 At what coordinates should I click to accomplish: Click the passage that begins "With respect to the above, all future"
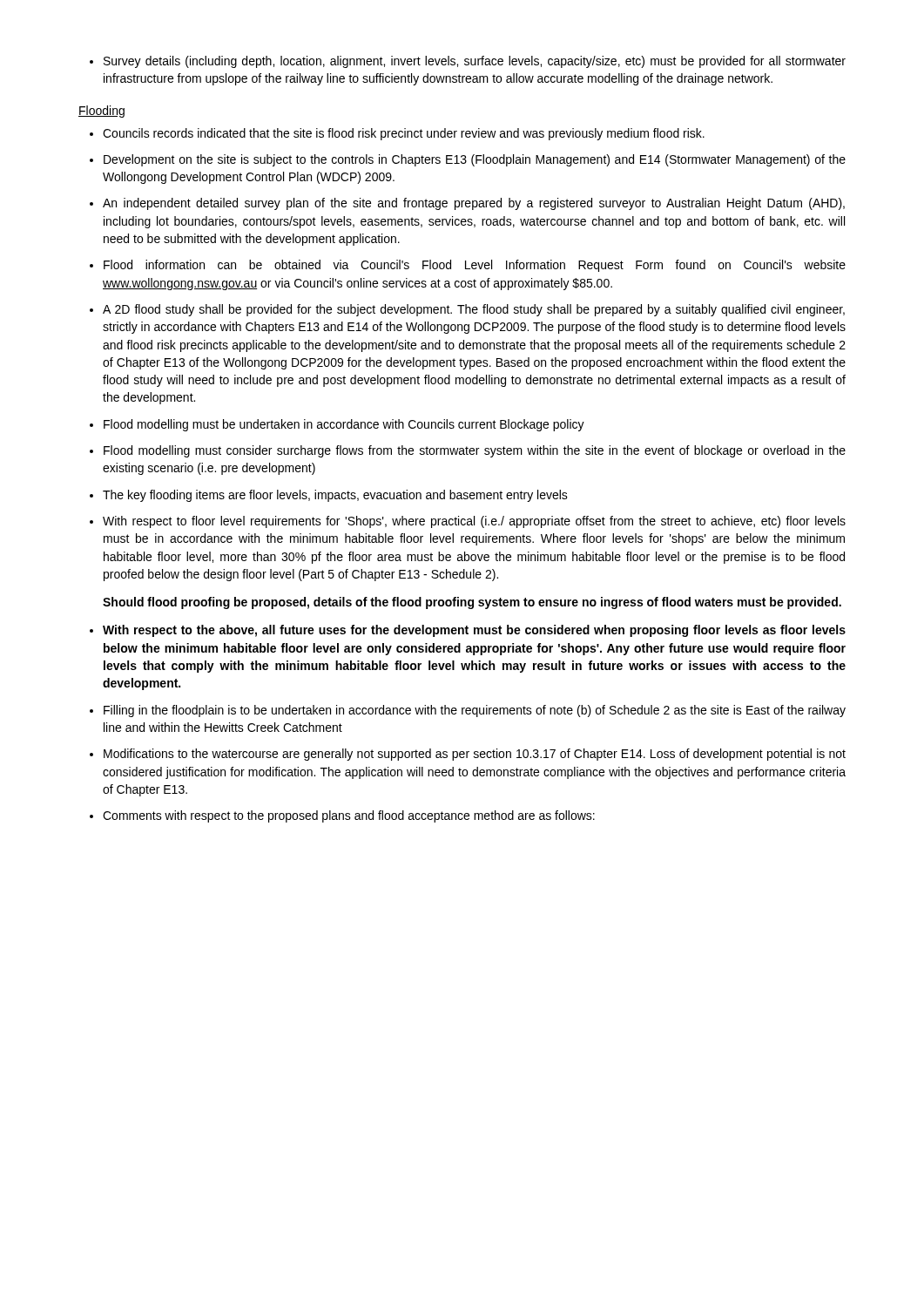[x=474, y=657]
